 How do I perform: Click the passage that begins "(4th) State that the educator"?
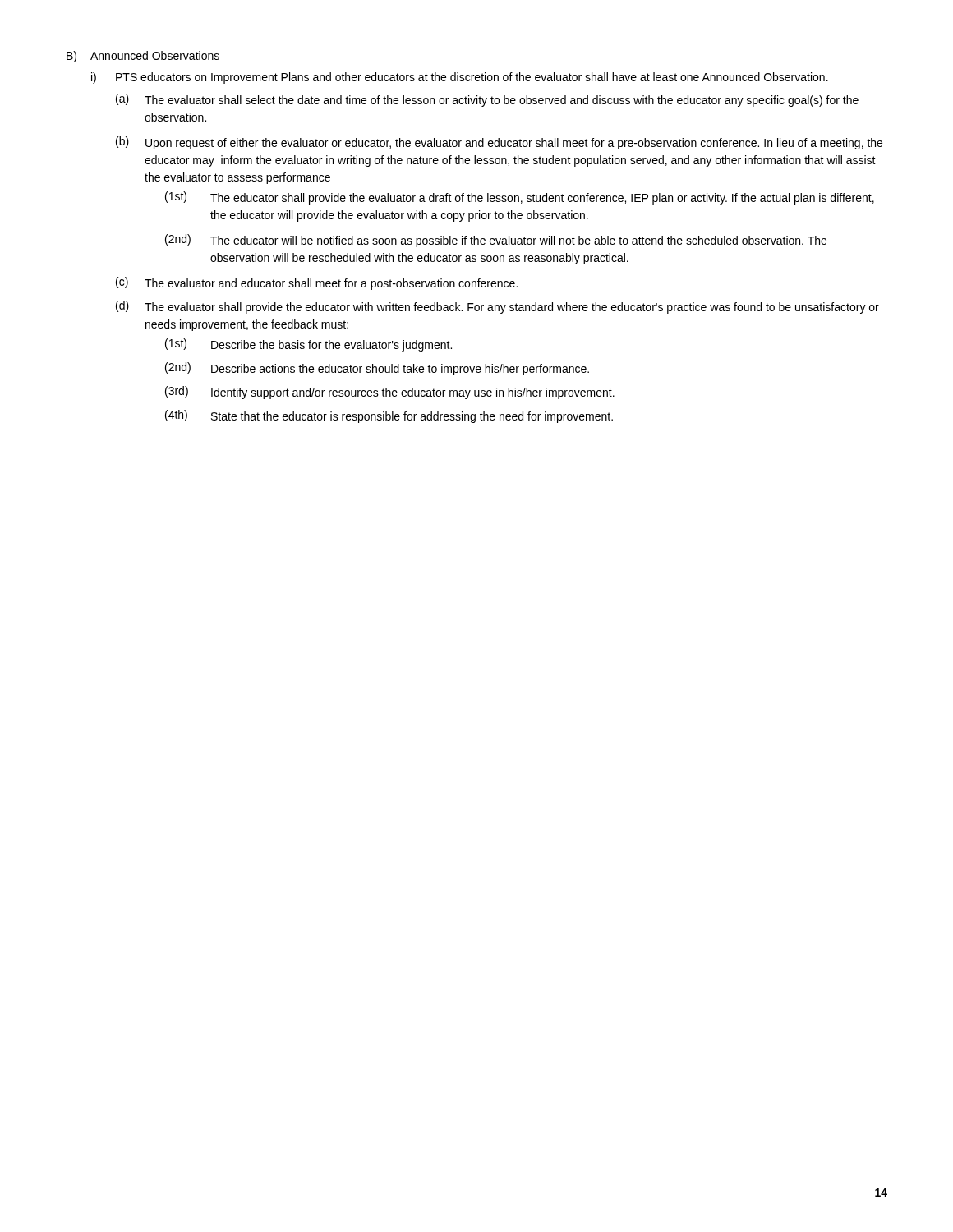pos(526,417)
